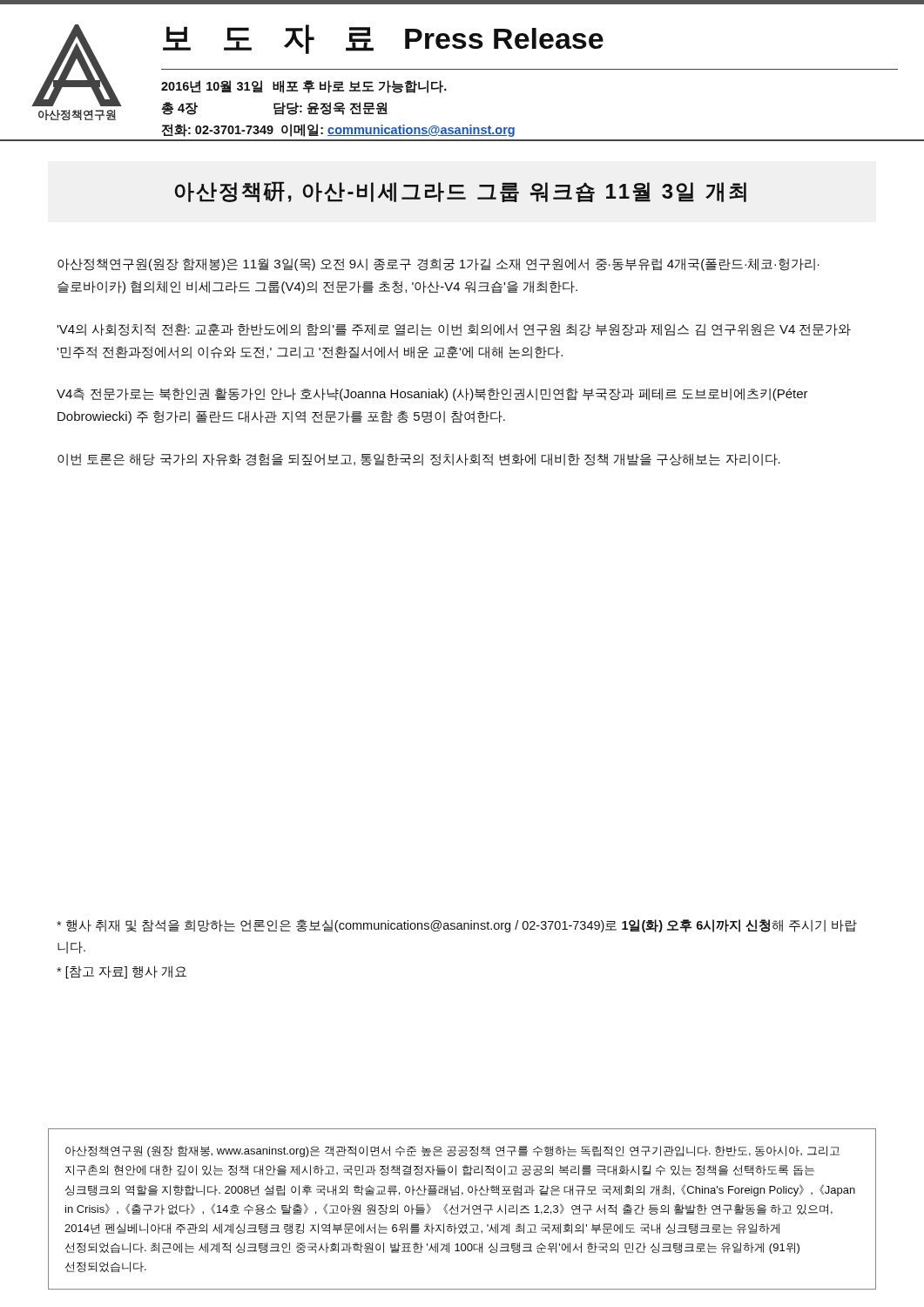Find "[참고 자료] 행사 개요" on this page
Viewport: 924px width, 1307px height.
[122, 972]
